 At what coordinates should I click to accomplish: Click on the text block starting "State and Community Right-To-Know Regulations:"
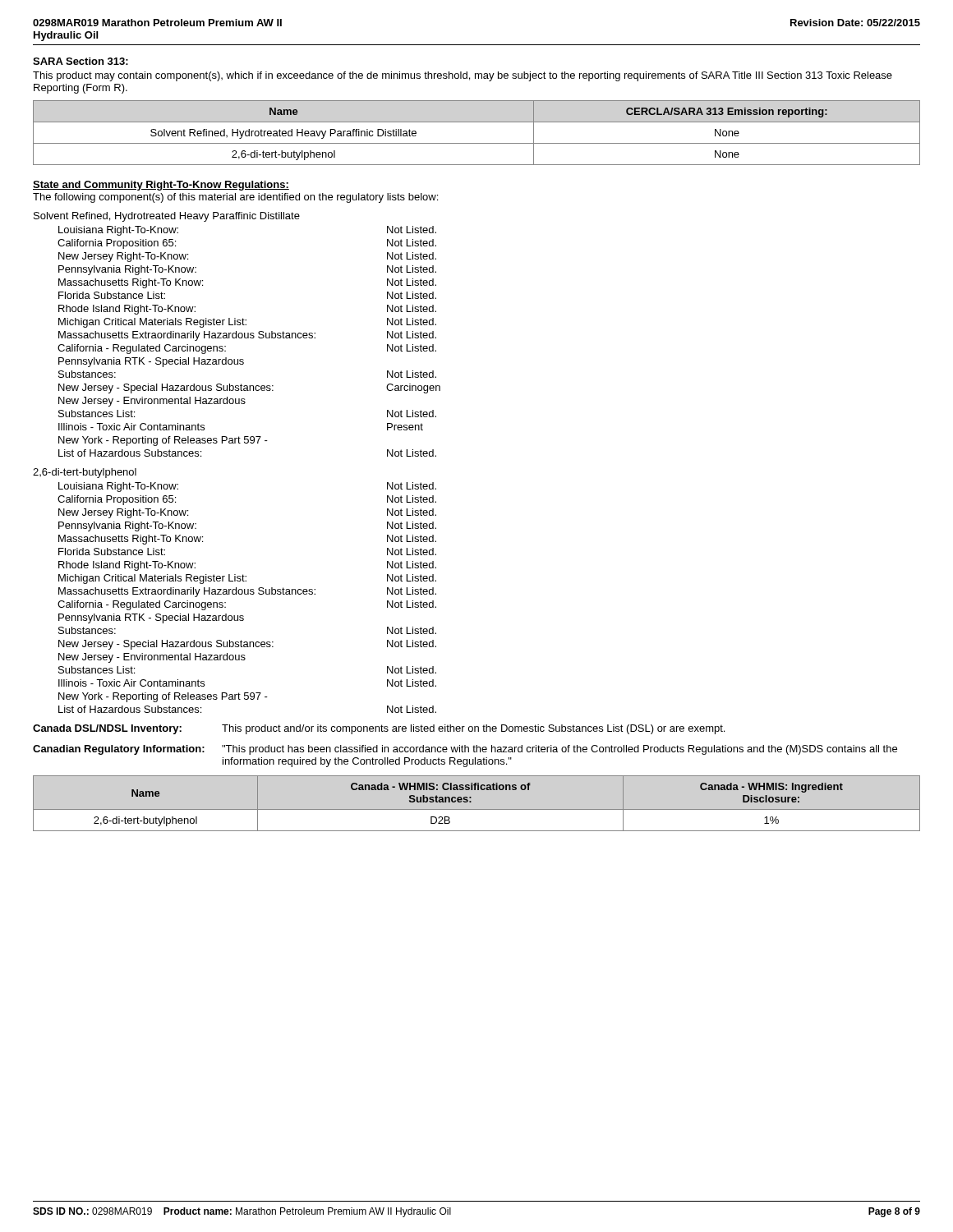coord(161,184)
